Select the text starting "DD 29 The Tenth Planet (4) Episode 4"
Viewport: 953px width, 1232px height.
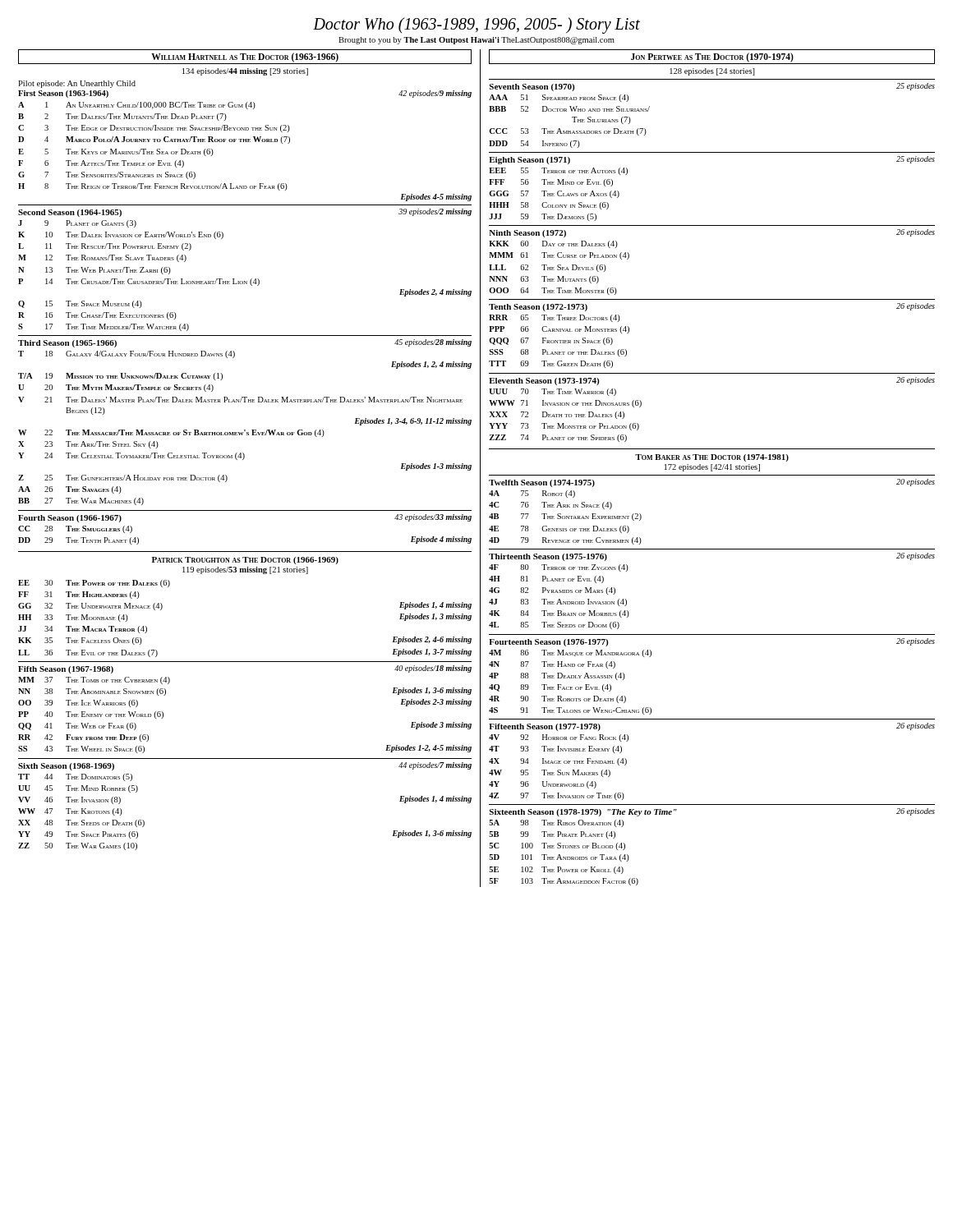pos(245,540)
